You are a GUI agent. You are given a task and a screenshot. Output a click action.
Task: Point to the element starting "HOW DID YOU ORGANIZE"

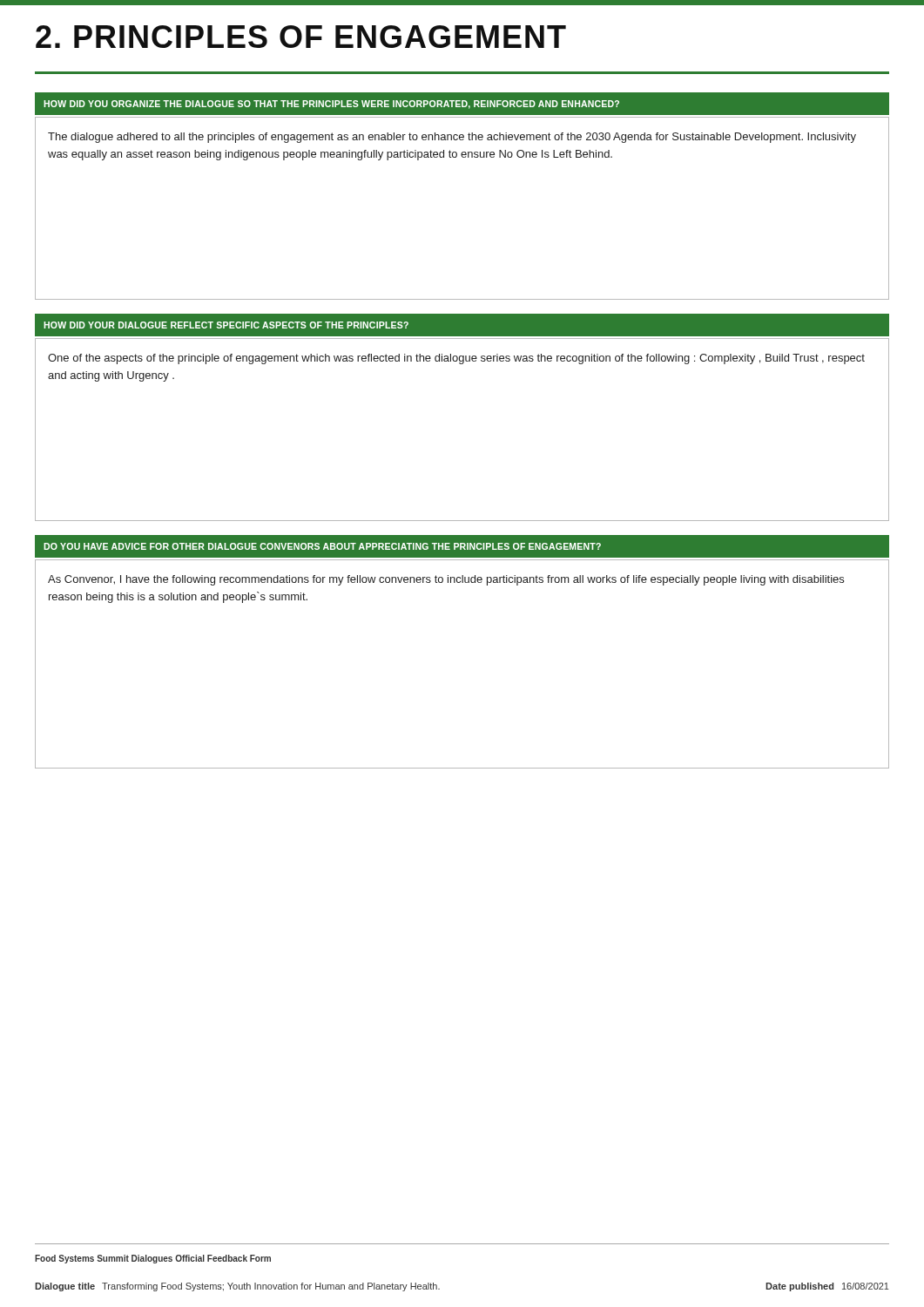point(332,104)
